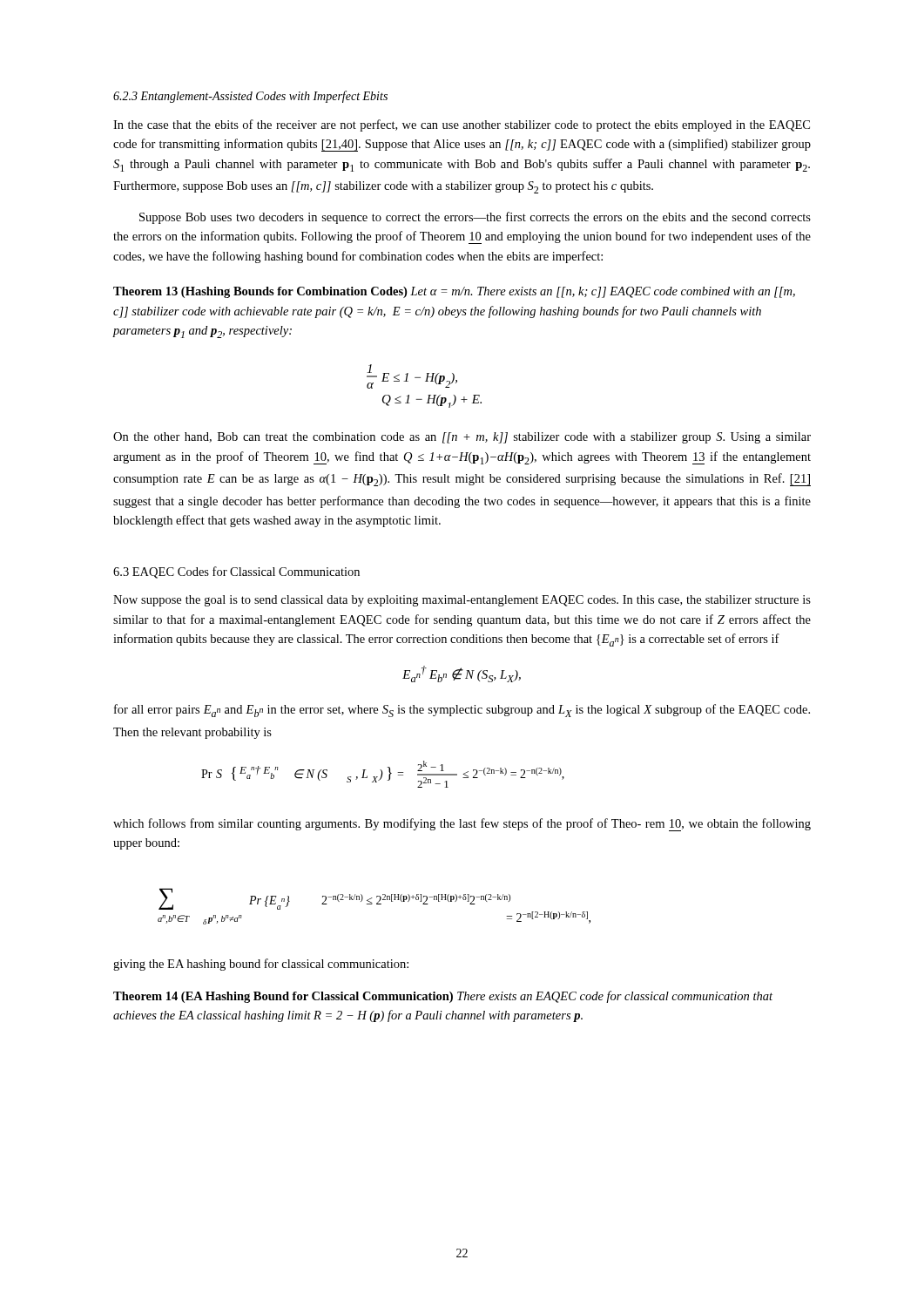The width and height of the screenshot is (924, 1307).
Task: Point to the block beginning "which follows from"
Action: (x=462, y=833)
